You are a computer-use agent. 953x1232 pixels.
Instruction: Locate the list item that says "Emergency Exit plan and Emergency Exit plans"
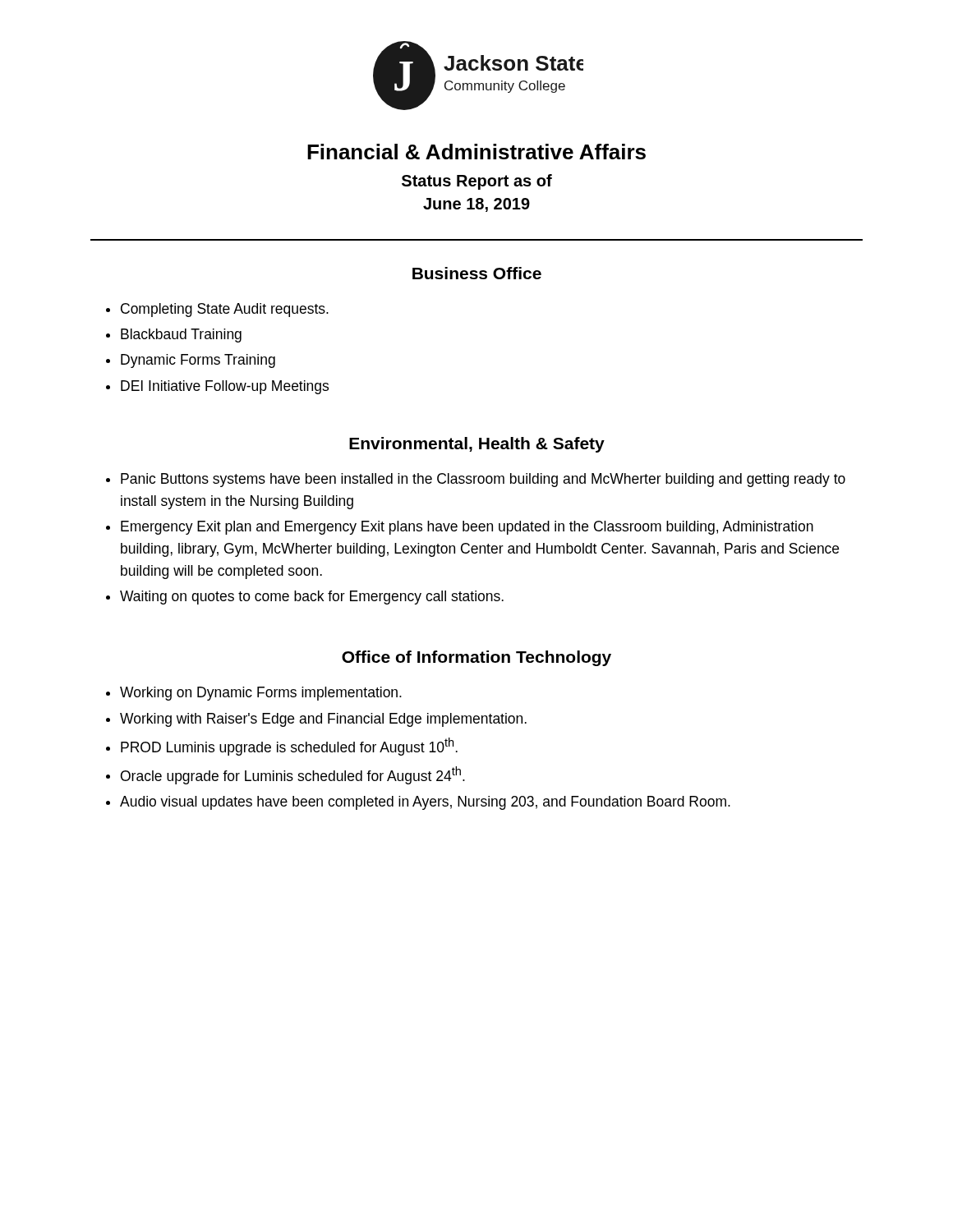(480, 549)
